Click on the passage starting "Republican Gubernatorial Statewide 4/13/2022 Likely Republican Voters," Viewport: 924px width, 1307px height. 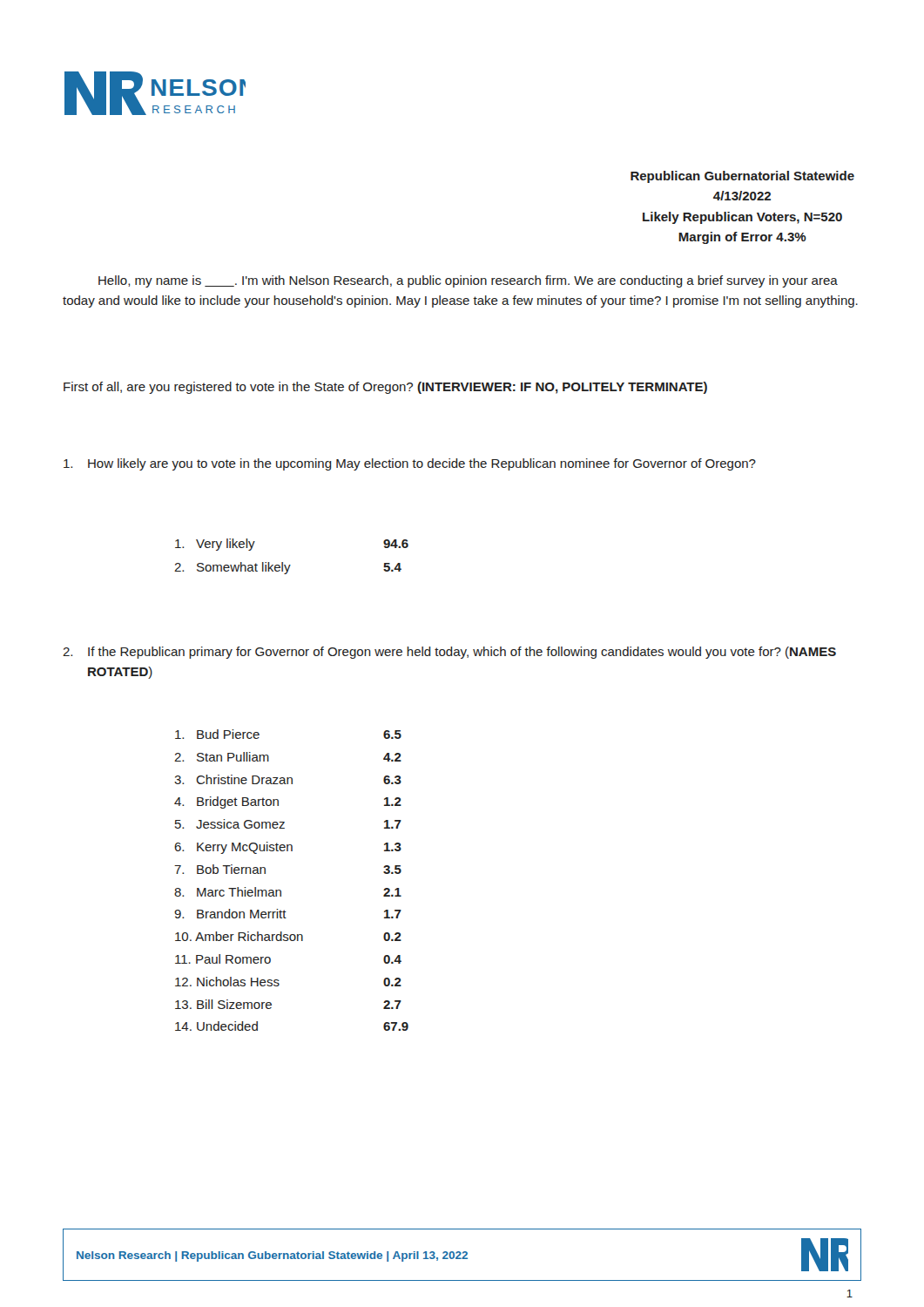point(742,206)
